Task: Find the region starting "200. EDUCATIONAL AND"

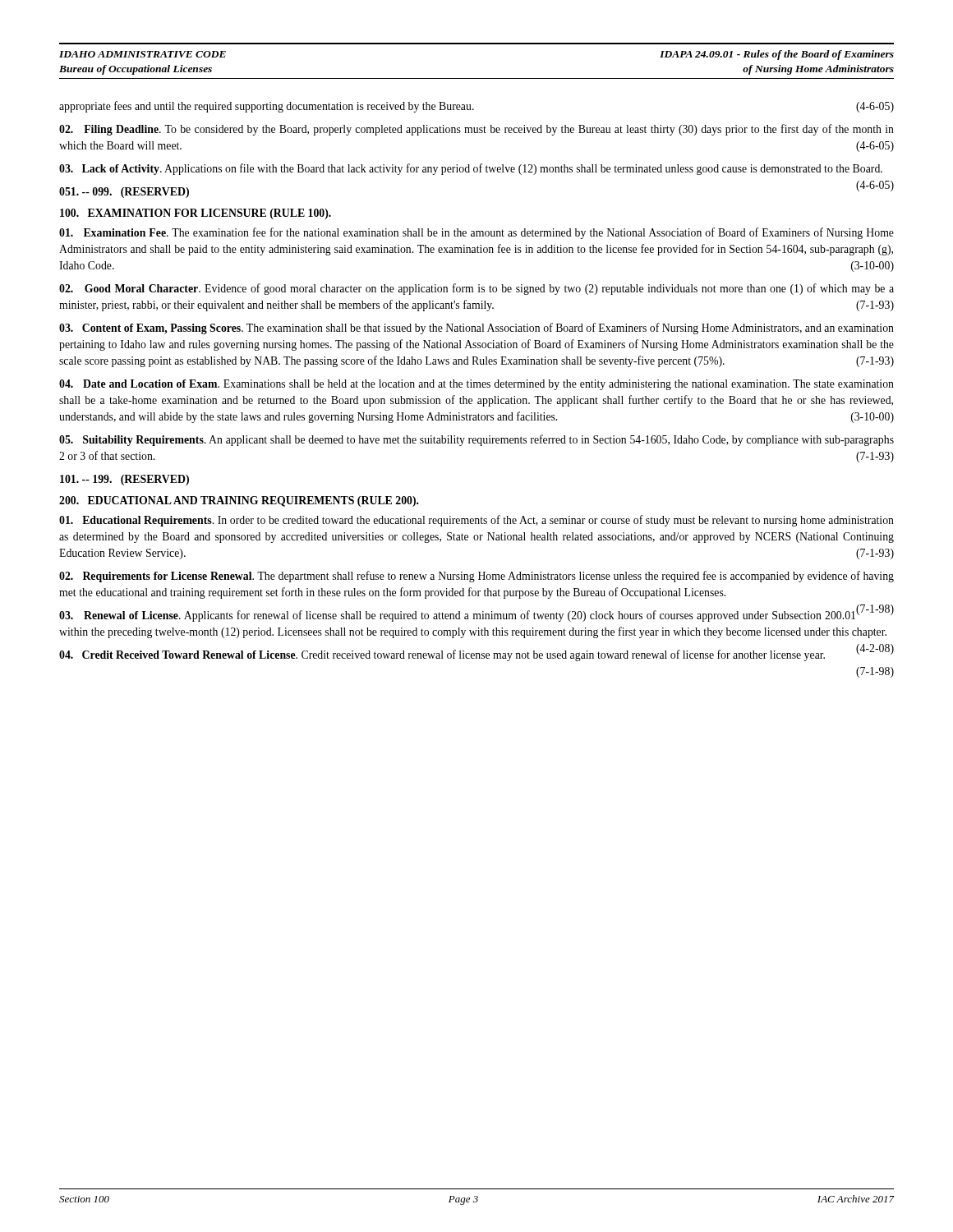Action: click(239, 501)
